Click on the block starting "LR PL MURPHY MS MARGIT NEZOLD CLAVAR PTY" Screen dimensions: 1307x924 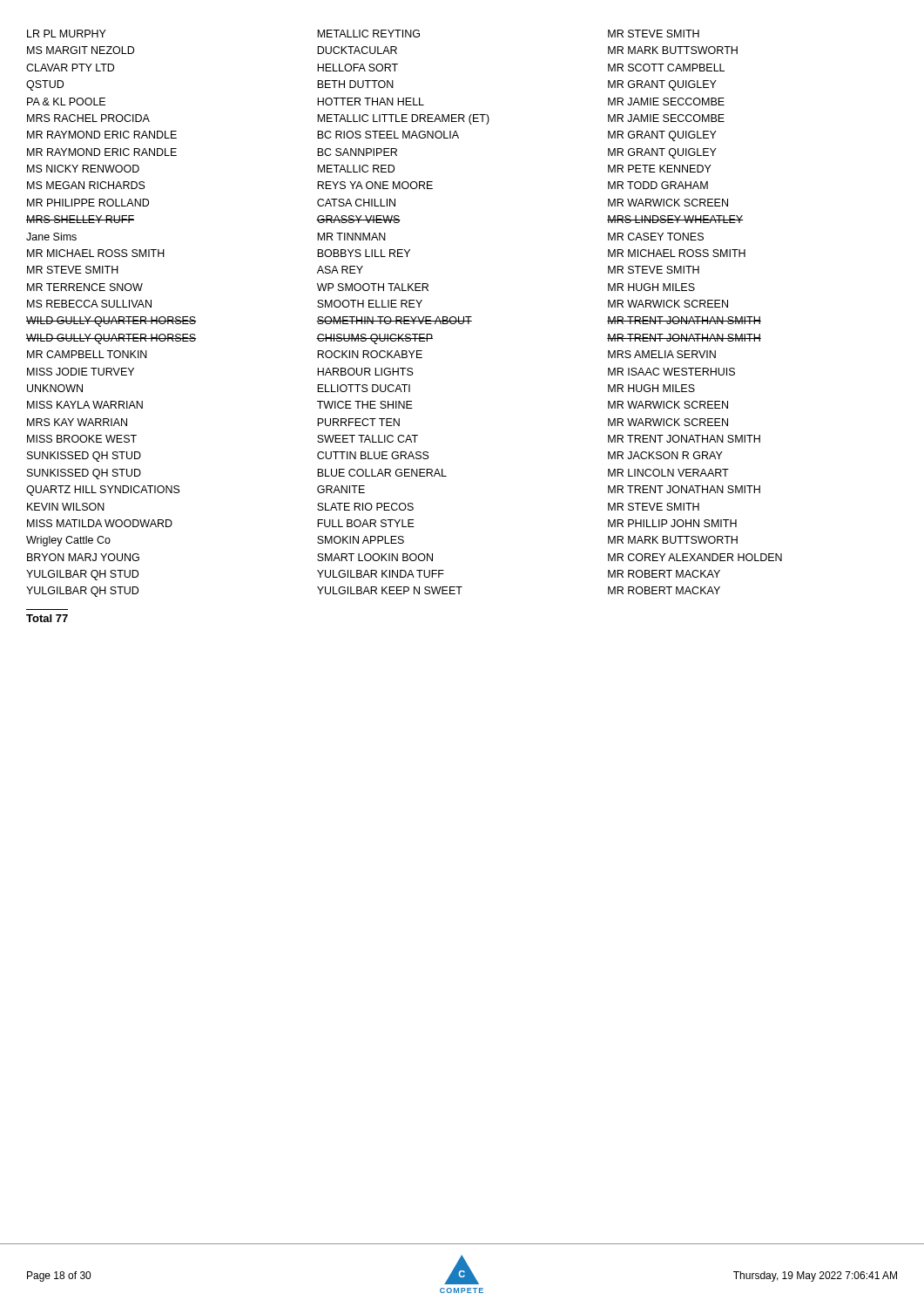pos(462,313)
